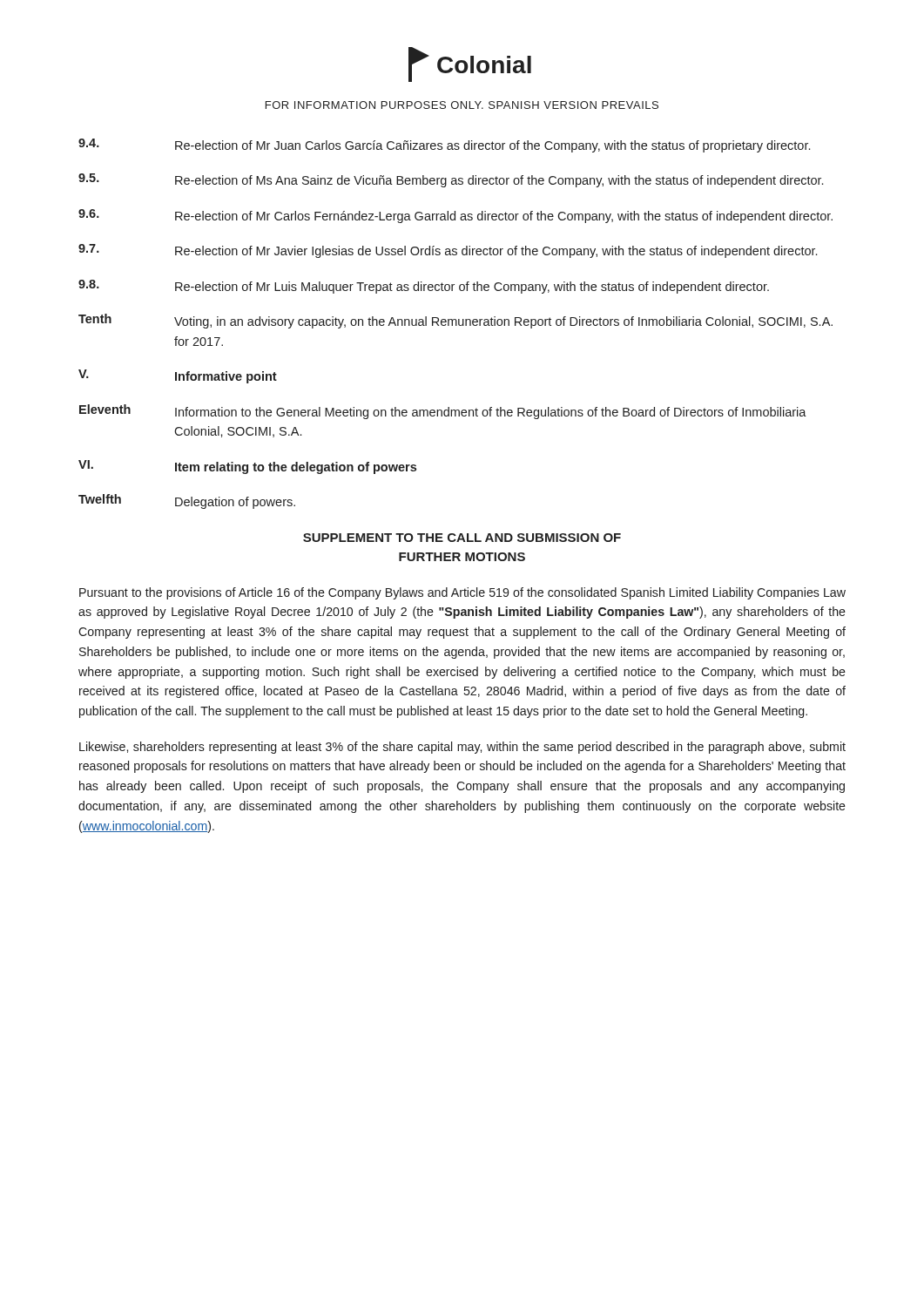Click on the list item containing "VI. Item relating to the"
Image resolution: width=924 pixels, height=1307 pixels.
click(247, 467)
